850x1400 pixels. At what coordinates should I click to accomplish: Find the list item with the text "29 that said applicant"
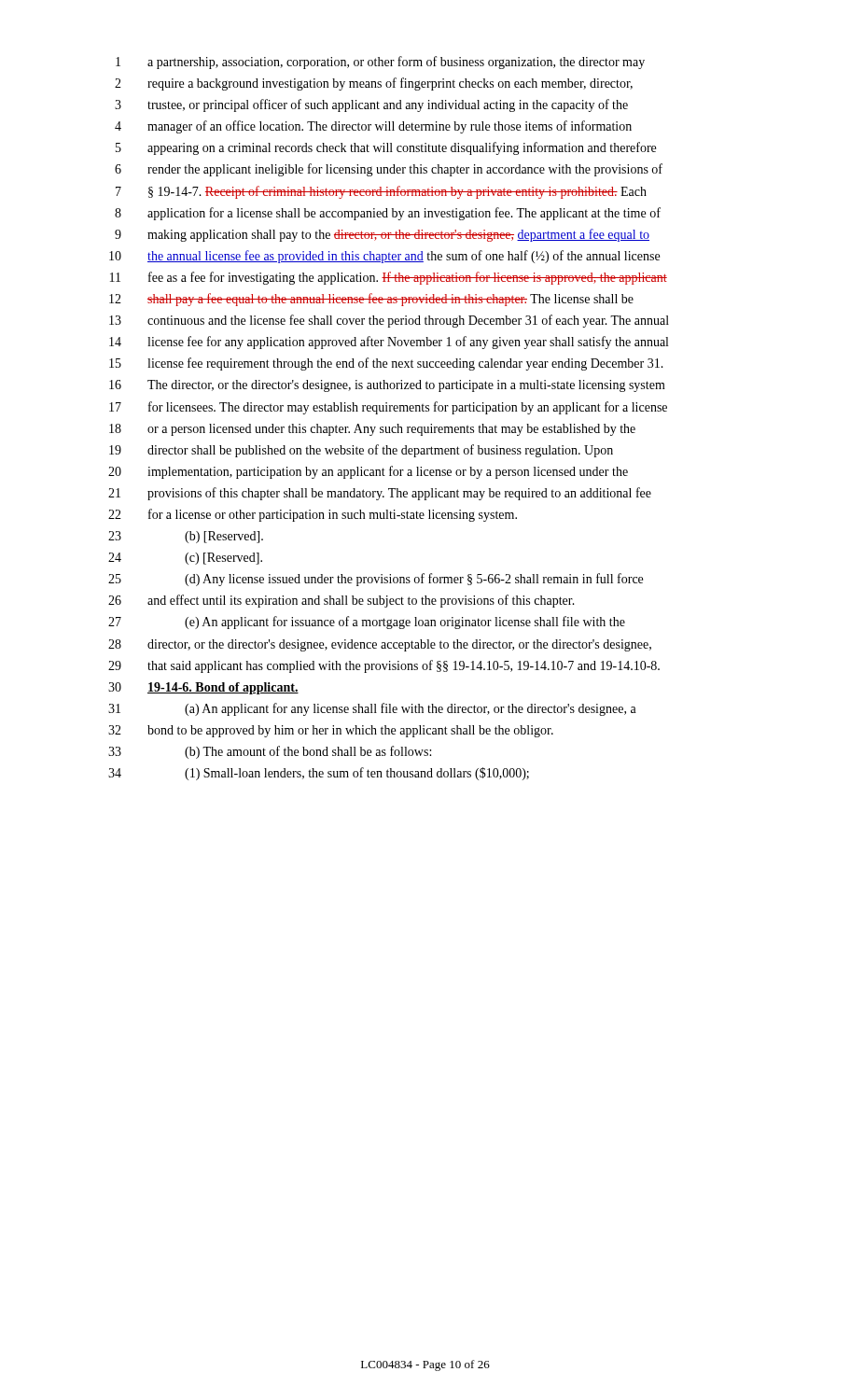click(381, 666)
